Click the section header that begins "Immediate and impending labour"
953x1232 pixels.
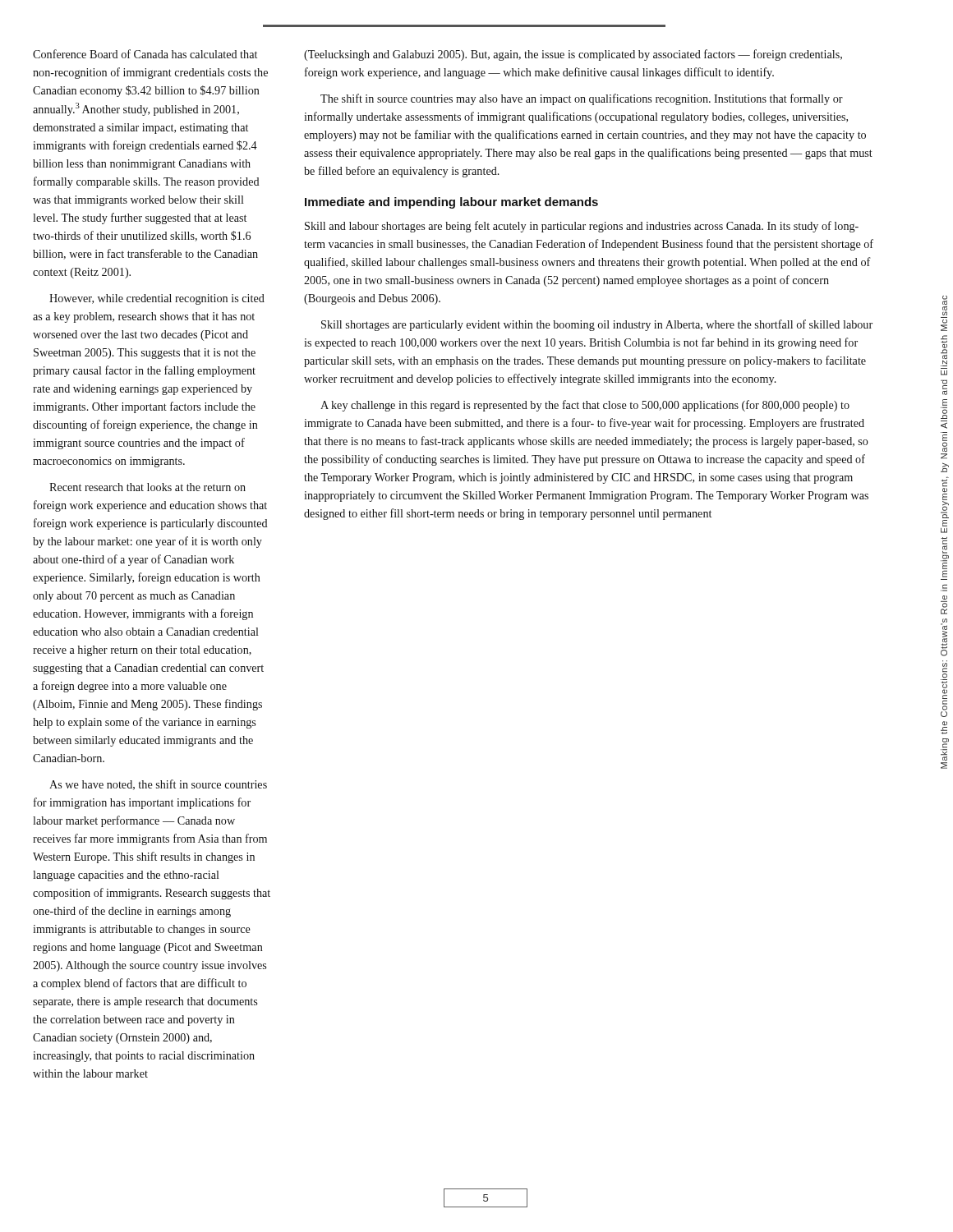click(589, 202)
